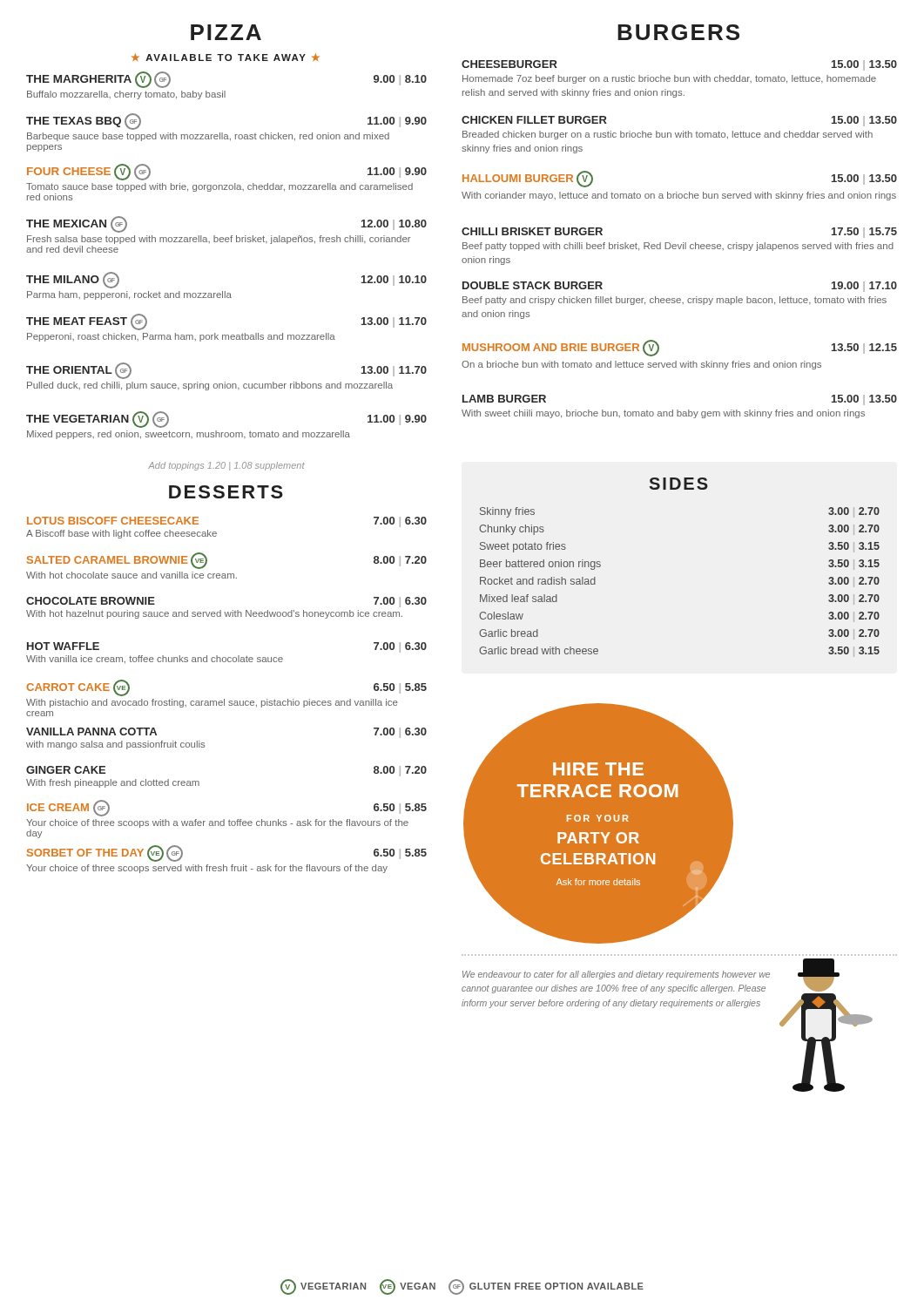Find the block on this page that starts "SALTED CARAMEL BROWNIE VE 8.00 |"
This screenshot has width=924, height=1307.
(x=226, y=566)
